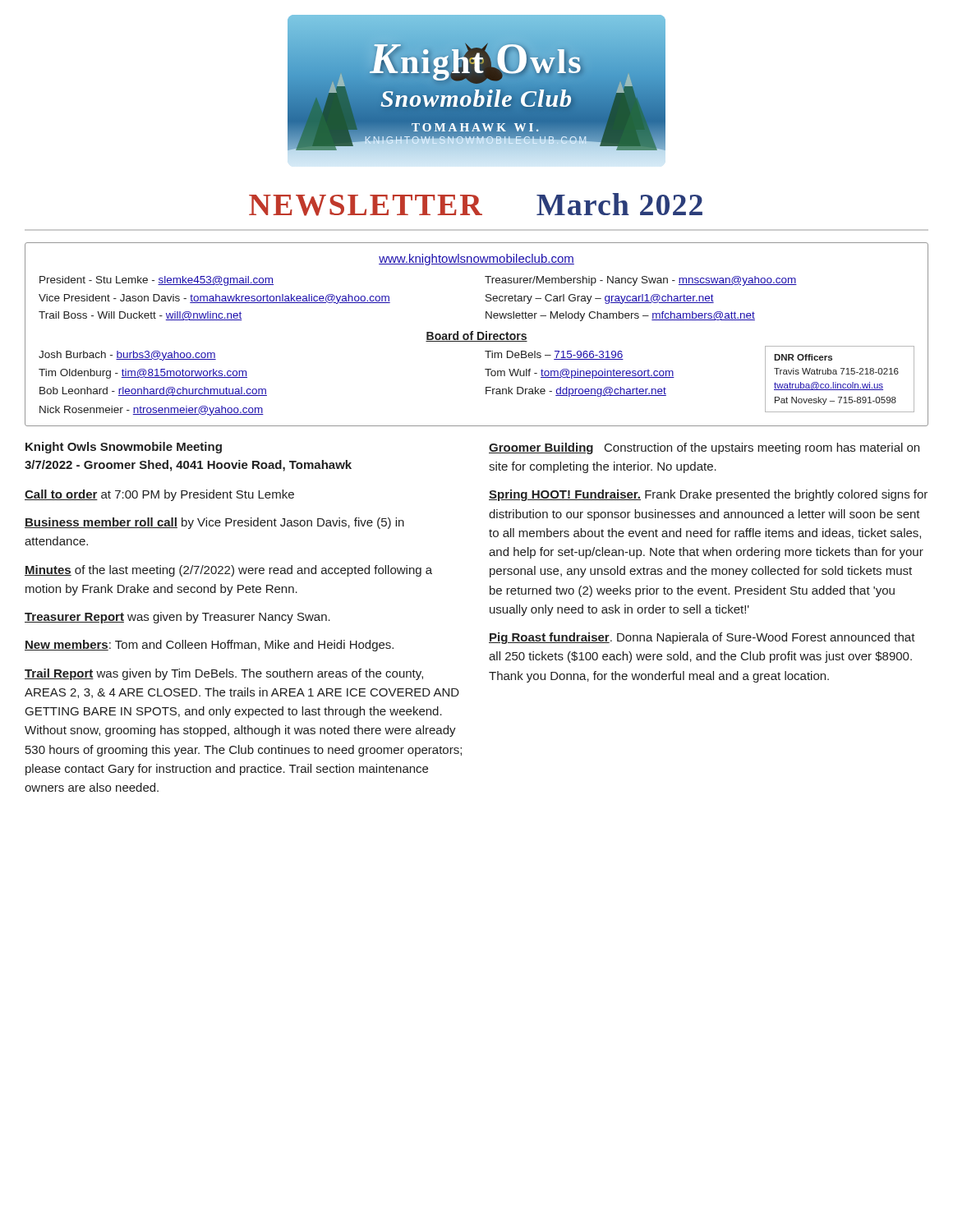Find the block on this page that starts "Treasurer Report was"

click(x=244, y=617)
